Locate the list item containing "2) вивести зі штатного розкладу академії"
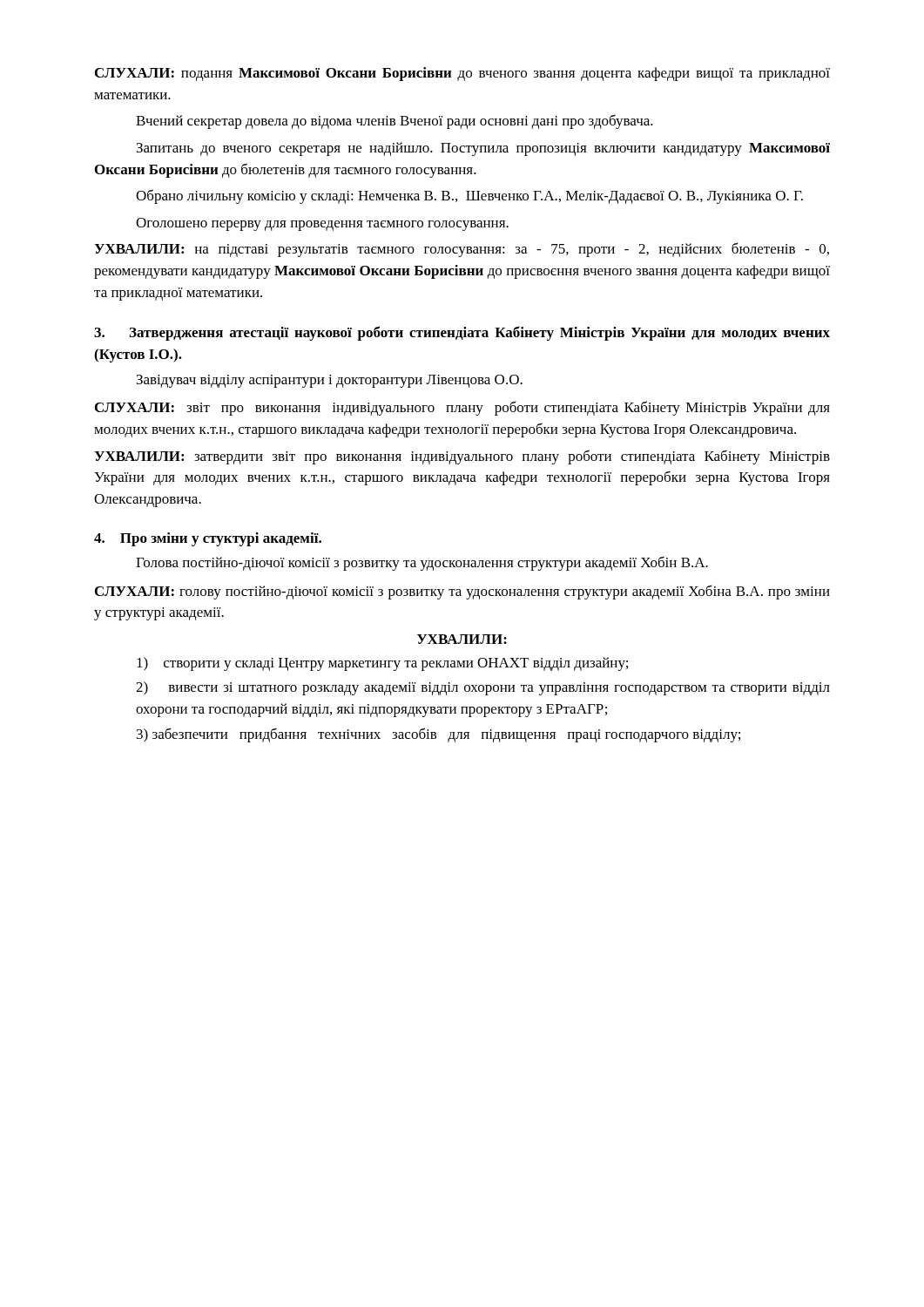Screen dimensions: 1307x924 [x=483, y=699]
